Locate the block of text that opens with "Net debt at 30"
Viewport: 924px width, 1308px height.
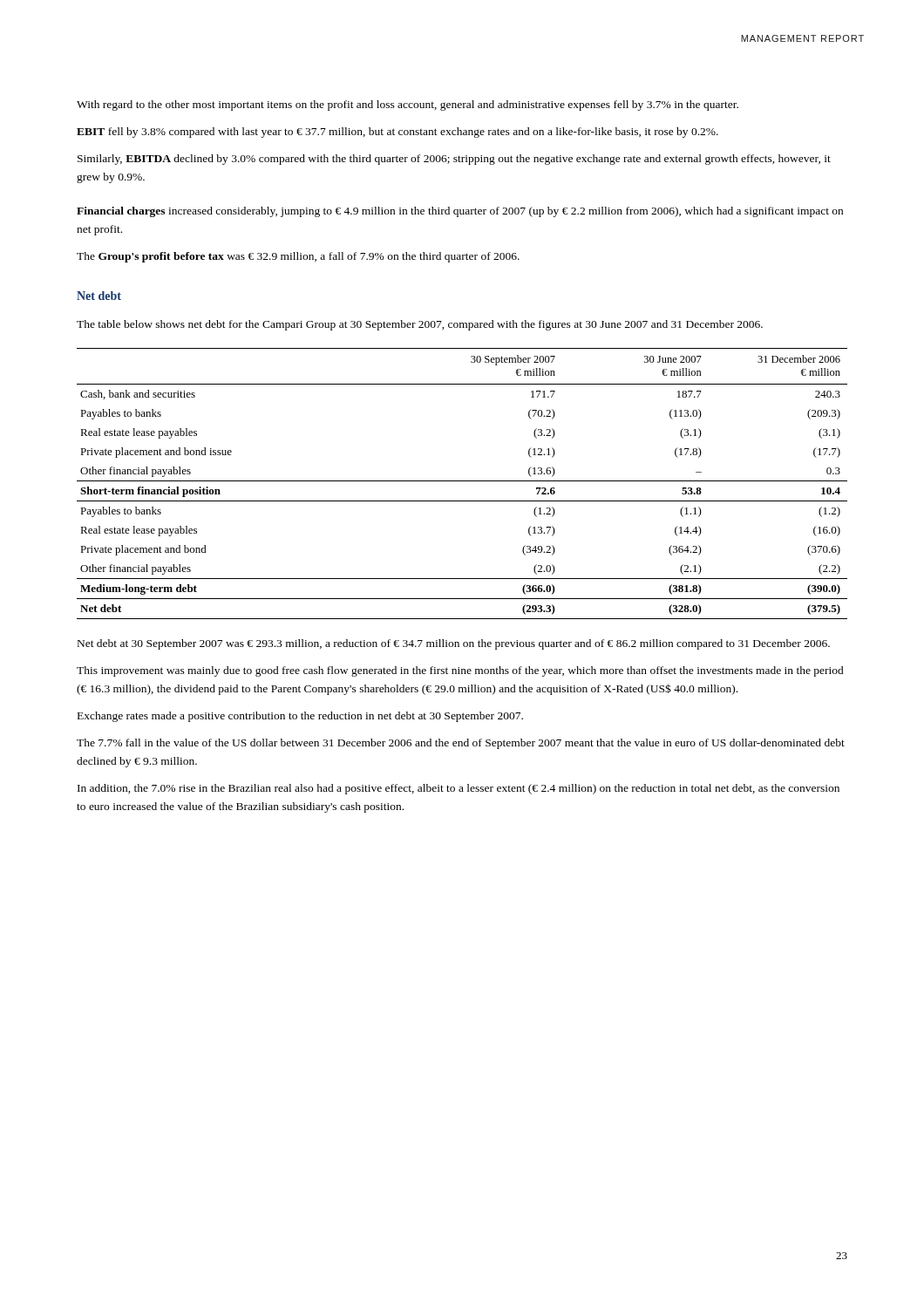tap(454, 643)
